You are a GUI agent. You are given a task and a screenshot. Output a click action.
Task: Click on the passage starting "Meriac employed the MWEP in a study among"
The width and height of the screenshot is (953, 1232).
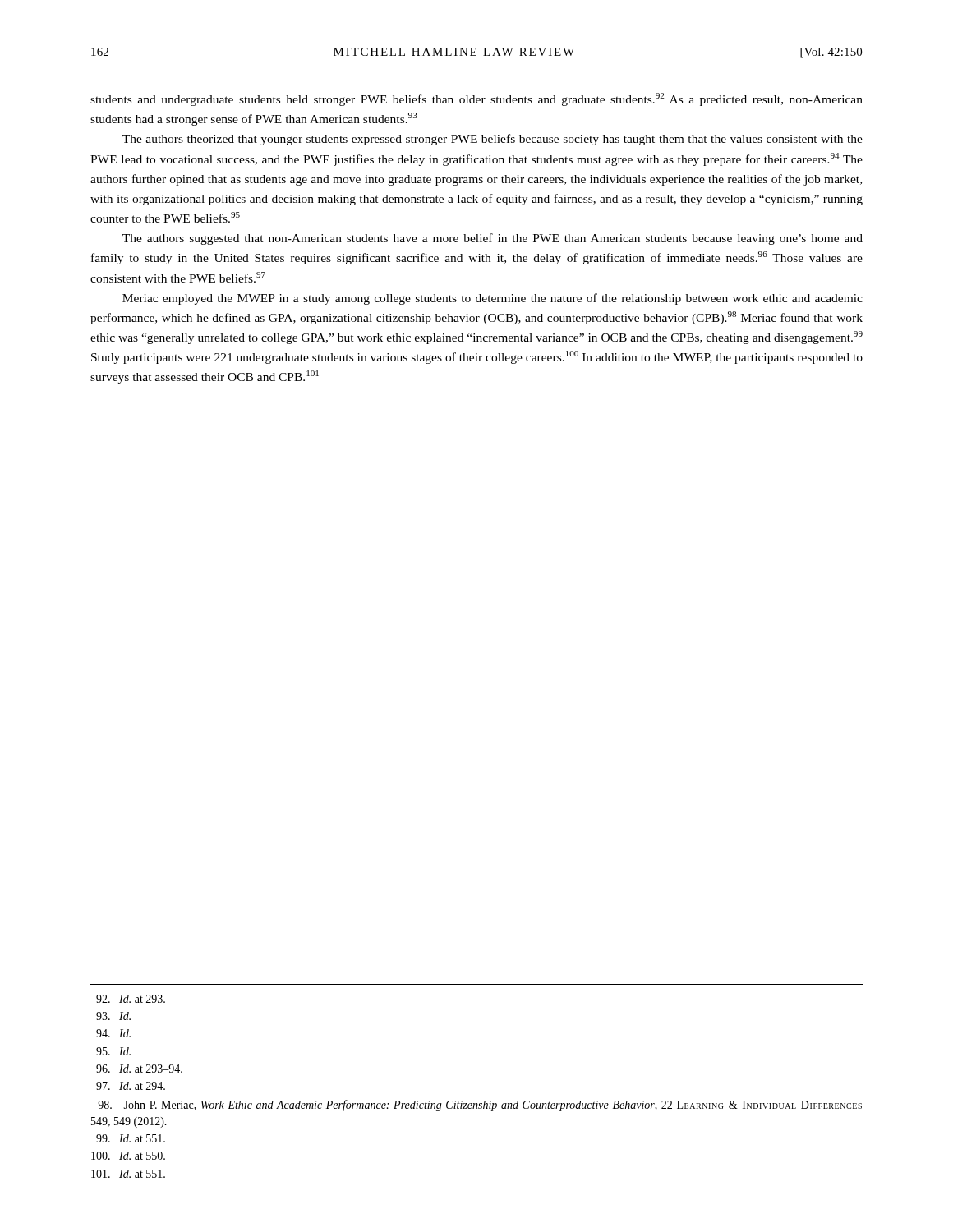tap(476, 338)
